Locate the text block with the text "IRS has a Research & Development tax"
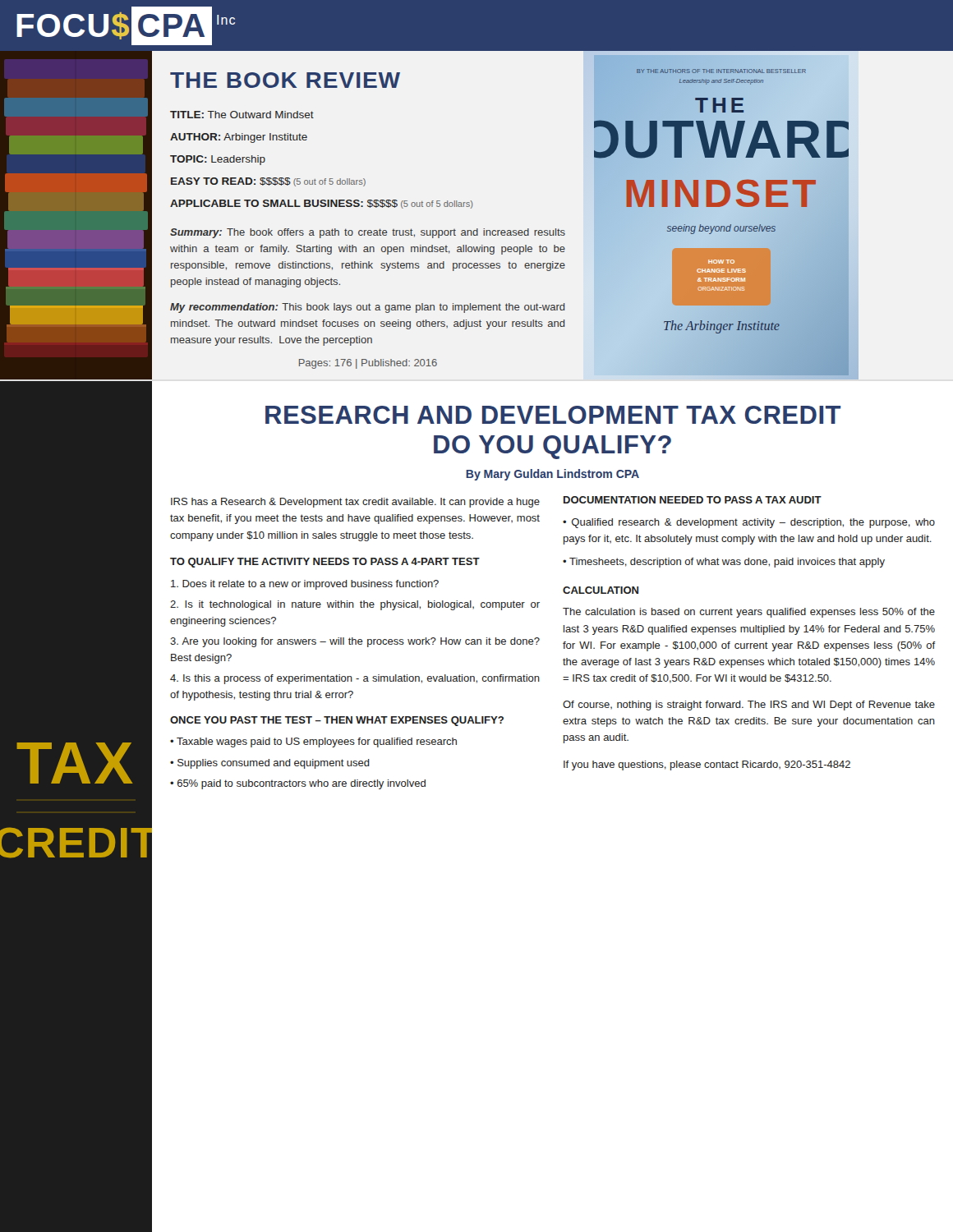Screen dimensions: 1232x953 [x=355, y=518]
